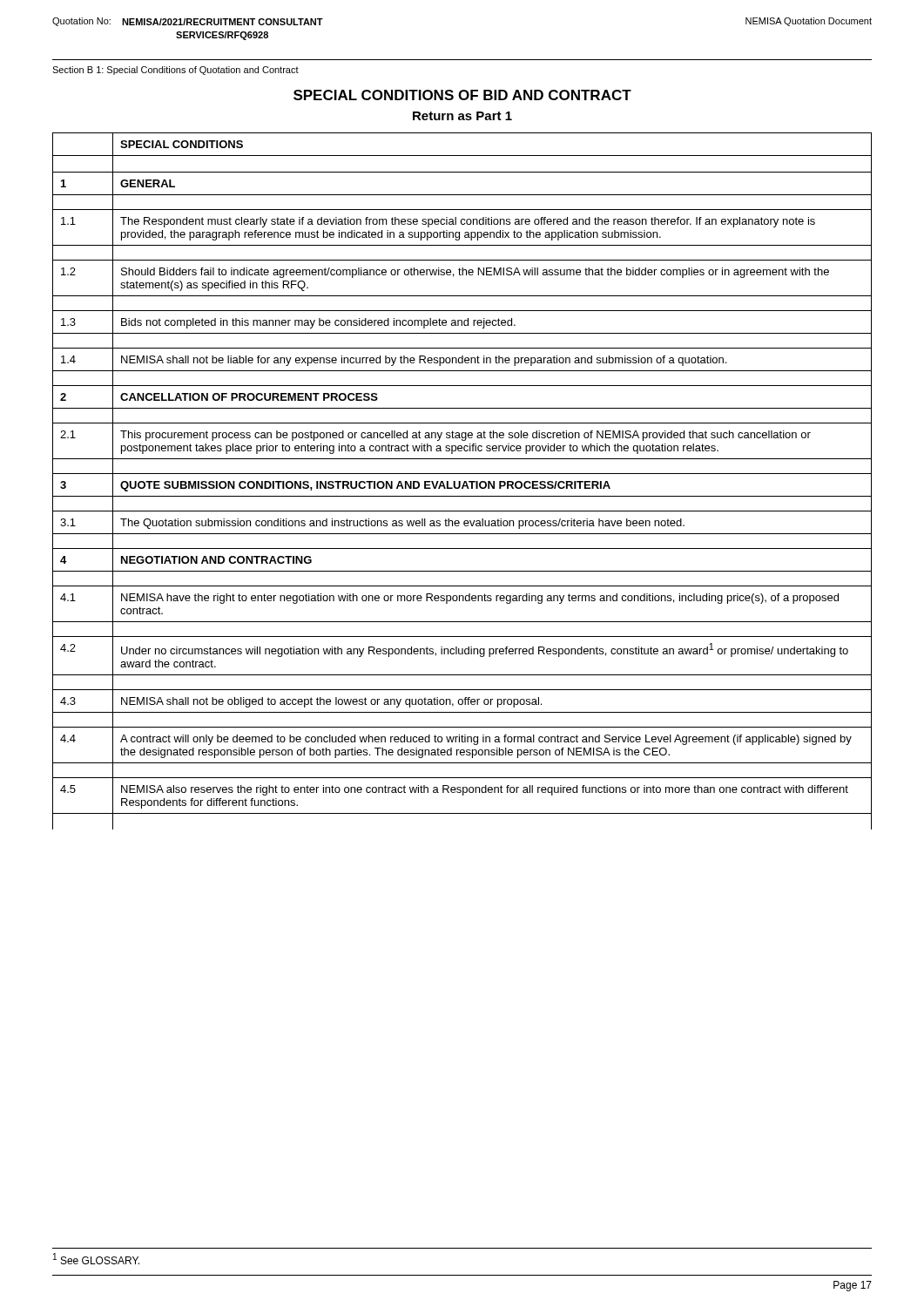Click on the table containing "CANCELLATION OF PROCUREMENT"
924x1307 pixels.
click(462, 685)
